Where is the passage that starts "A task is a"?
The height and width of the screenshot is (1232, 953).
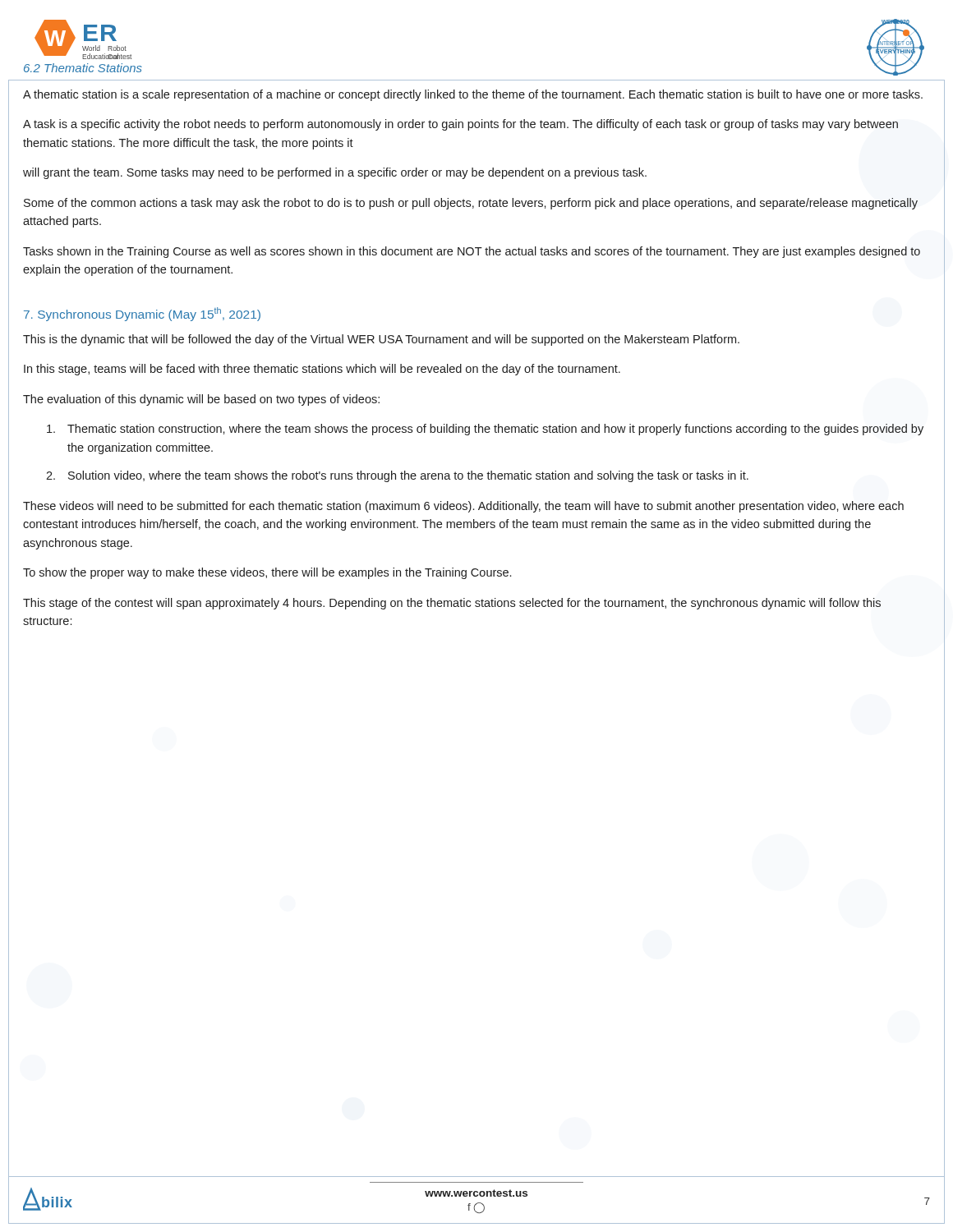pos(461,134)
